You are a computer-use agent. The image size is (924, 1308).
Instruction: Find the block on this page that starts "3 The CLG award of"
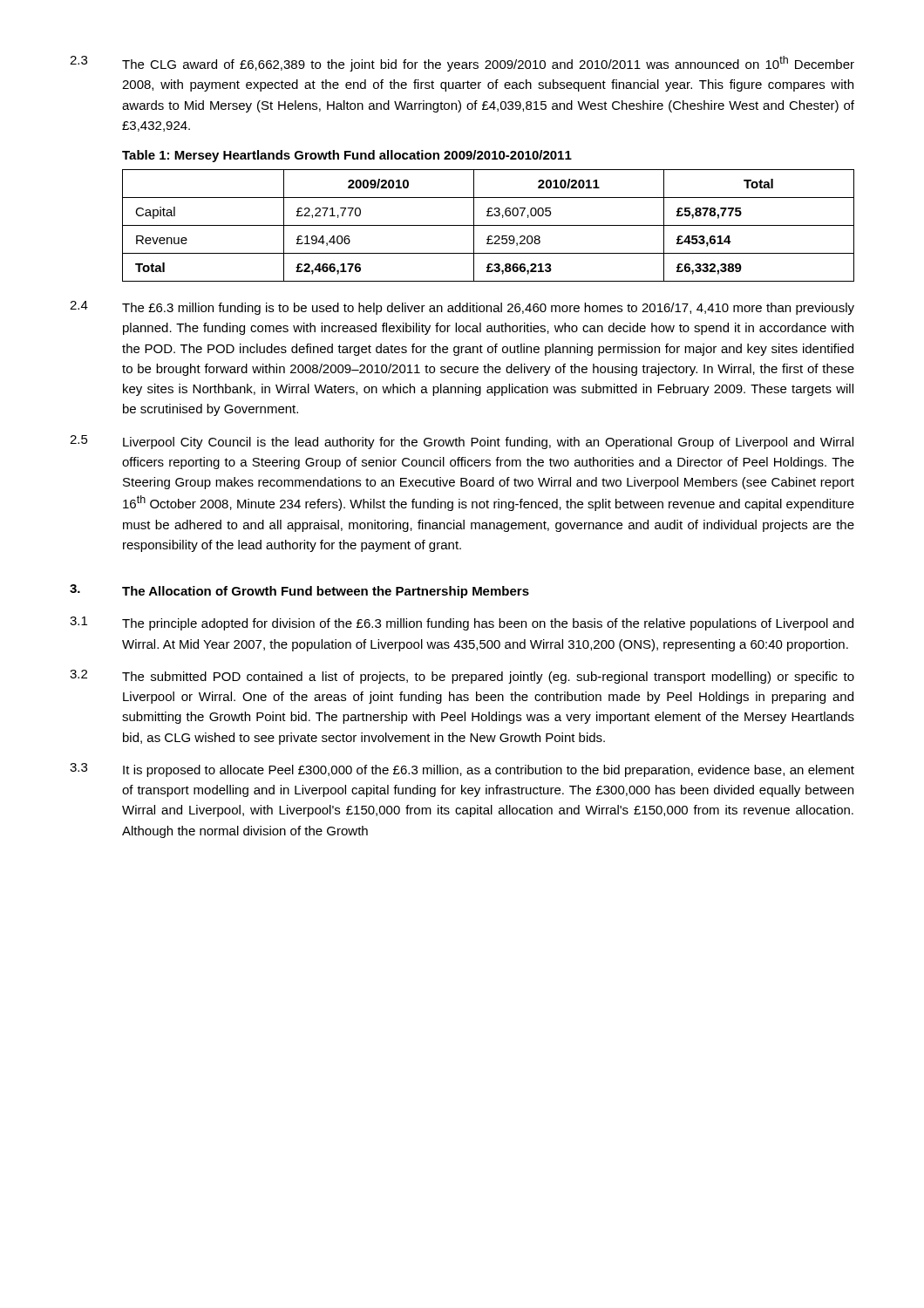pyautogui.click(x=462, y=94)
